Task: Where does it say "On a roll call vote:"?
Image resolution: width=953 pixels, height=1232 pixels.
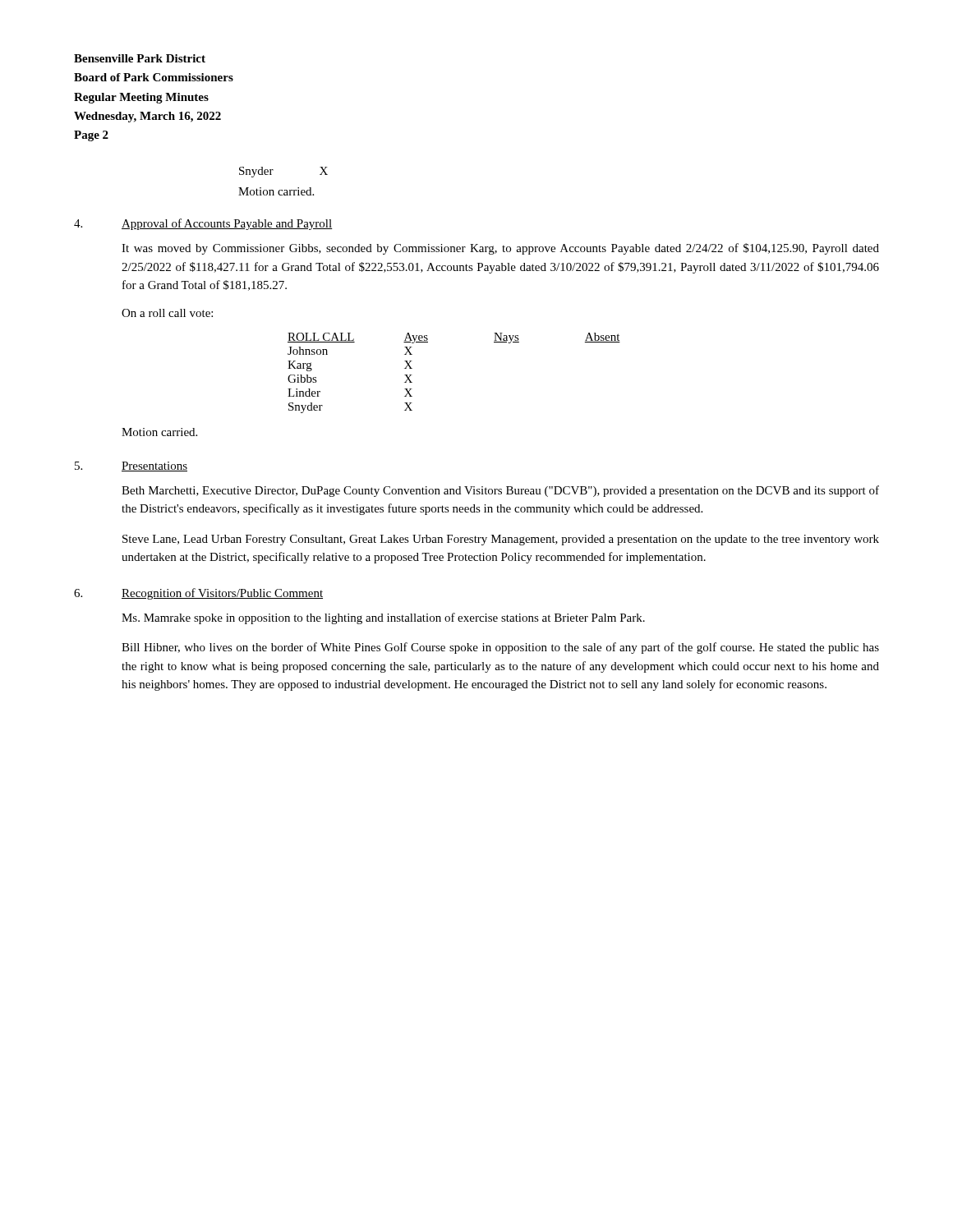Action: point(168,313)
